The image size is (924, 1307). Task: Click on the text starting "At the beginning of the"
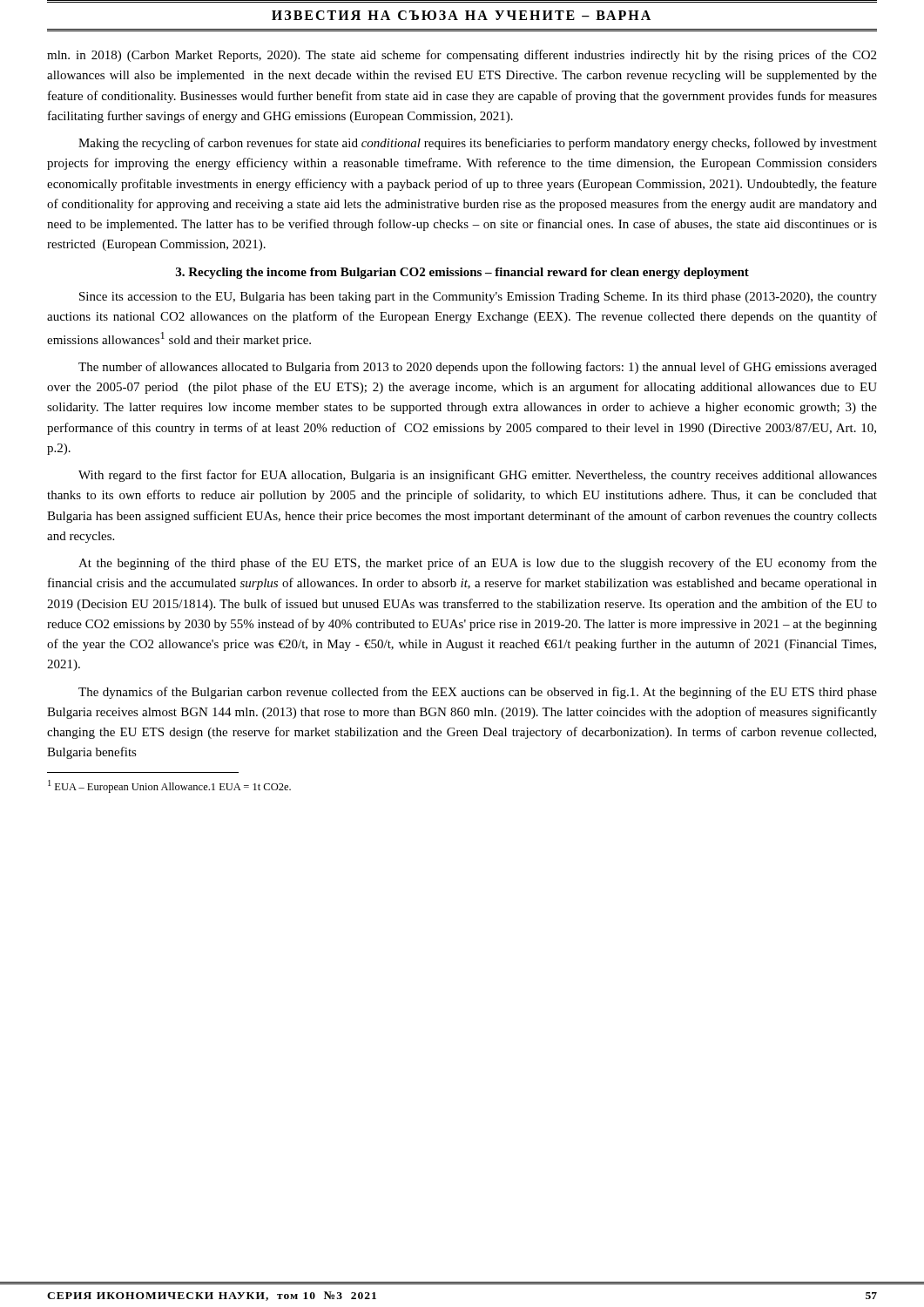pos(462,614)
